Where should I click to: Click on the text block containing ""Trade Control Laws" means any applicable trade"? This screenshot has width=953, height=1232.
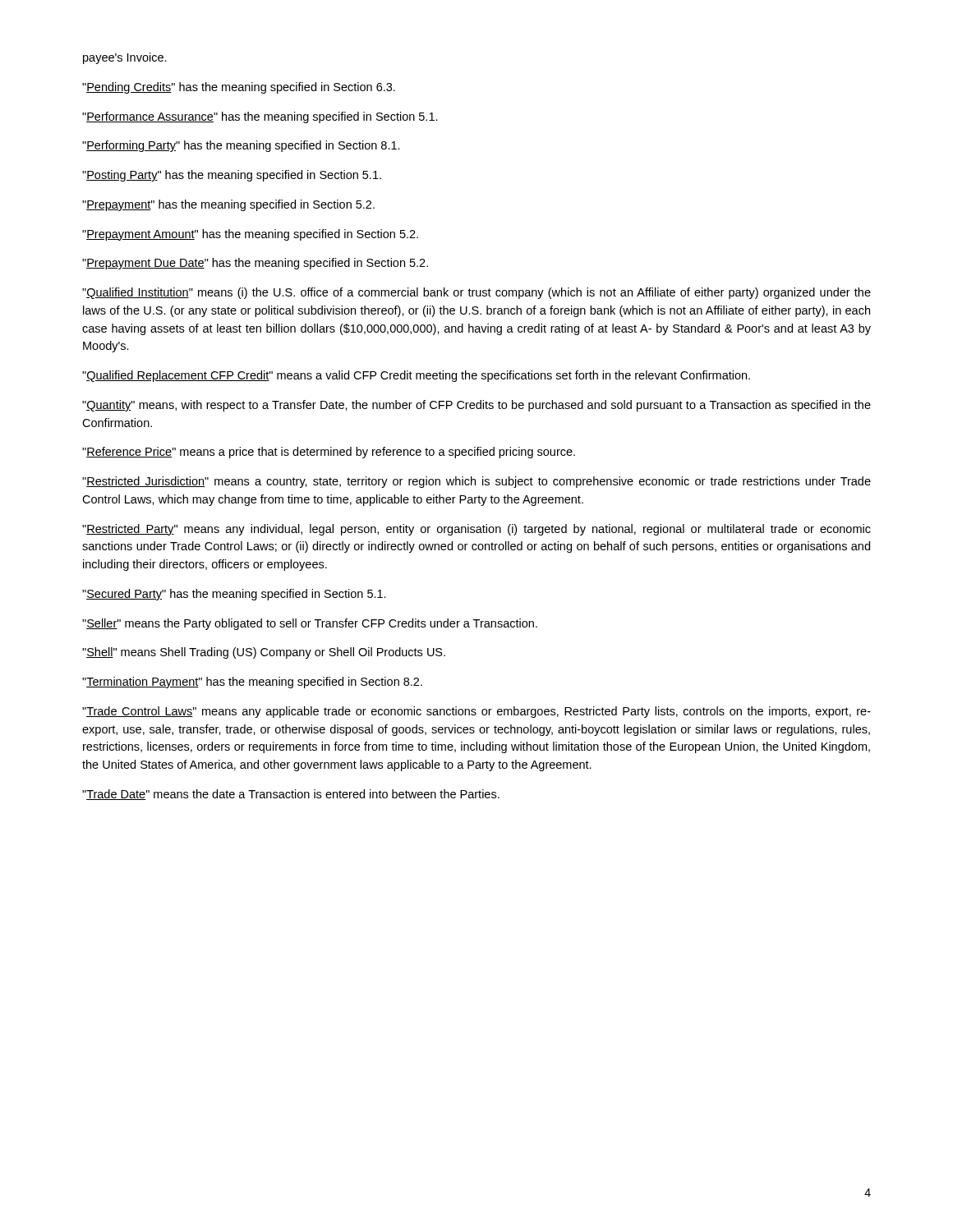pos(476,738)
